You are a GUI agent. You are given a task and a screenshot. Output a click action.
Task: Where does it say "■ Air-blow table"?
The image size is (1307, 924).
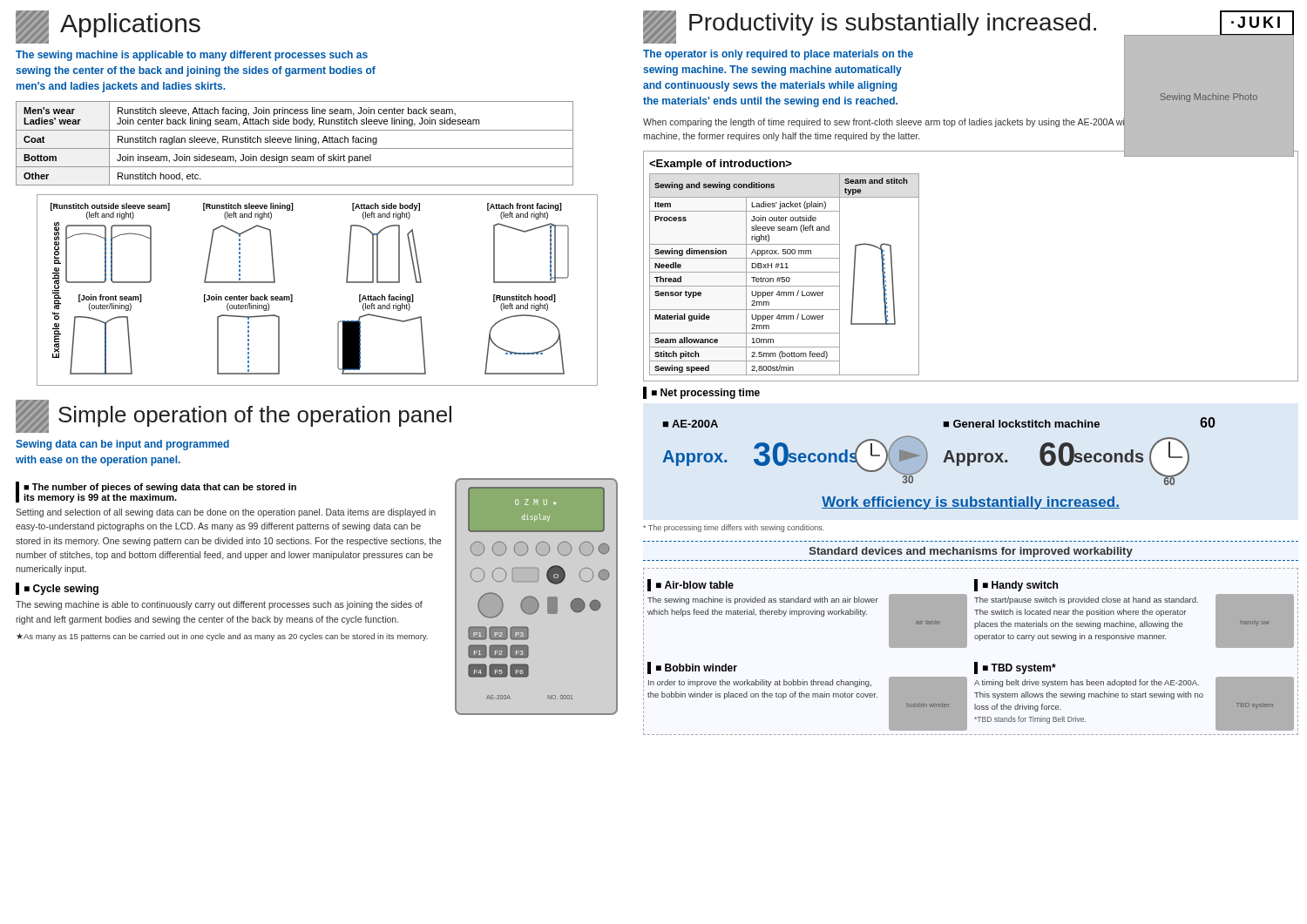click(694, 585)
